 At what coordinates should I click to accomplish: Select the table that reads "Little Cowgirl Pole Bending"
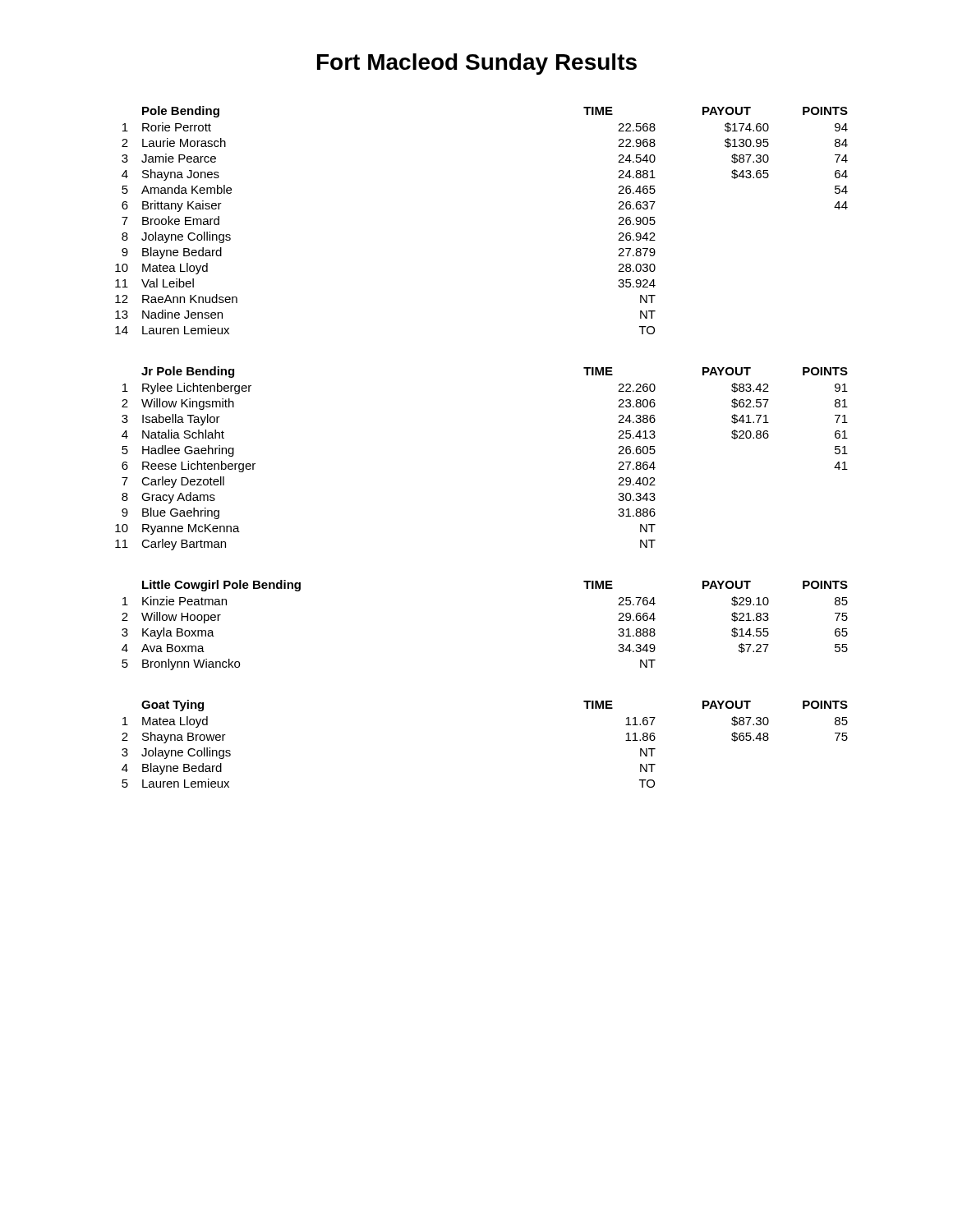[x=476, y=623]
